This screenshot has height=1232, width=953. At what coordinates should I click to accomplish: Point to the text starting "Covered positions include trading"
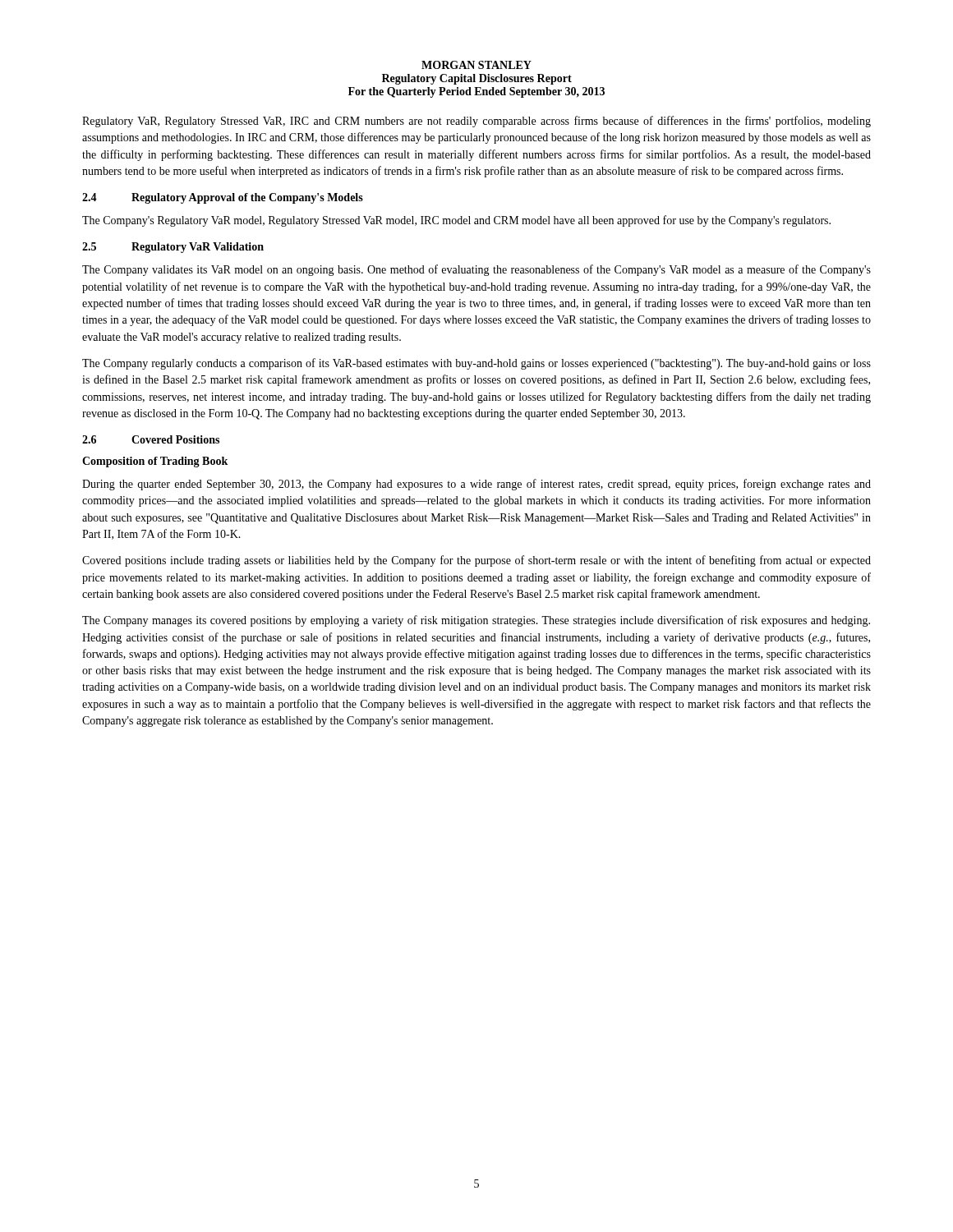(476, 578)
